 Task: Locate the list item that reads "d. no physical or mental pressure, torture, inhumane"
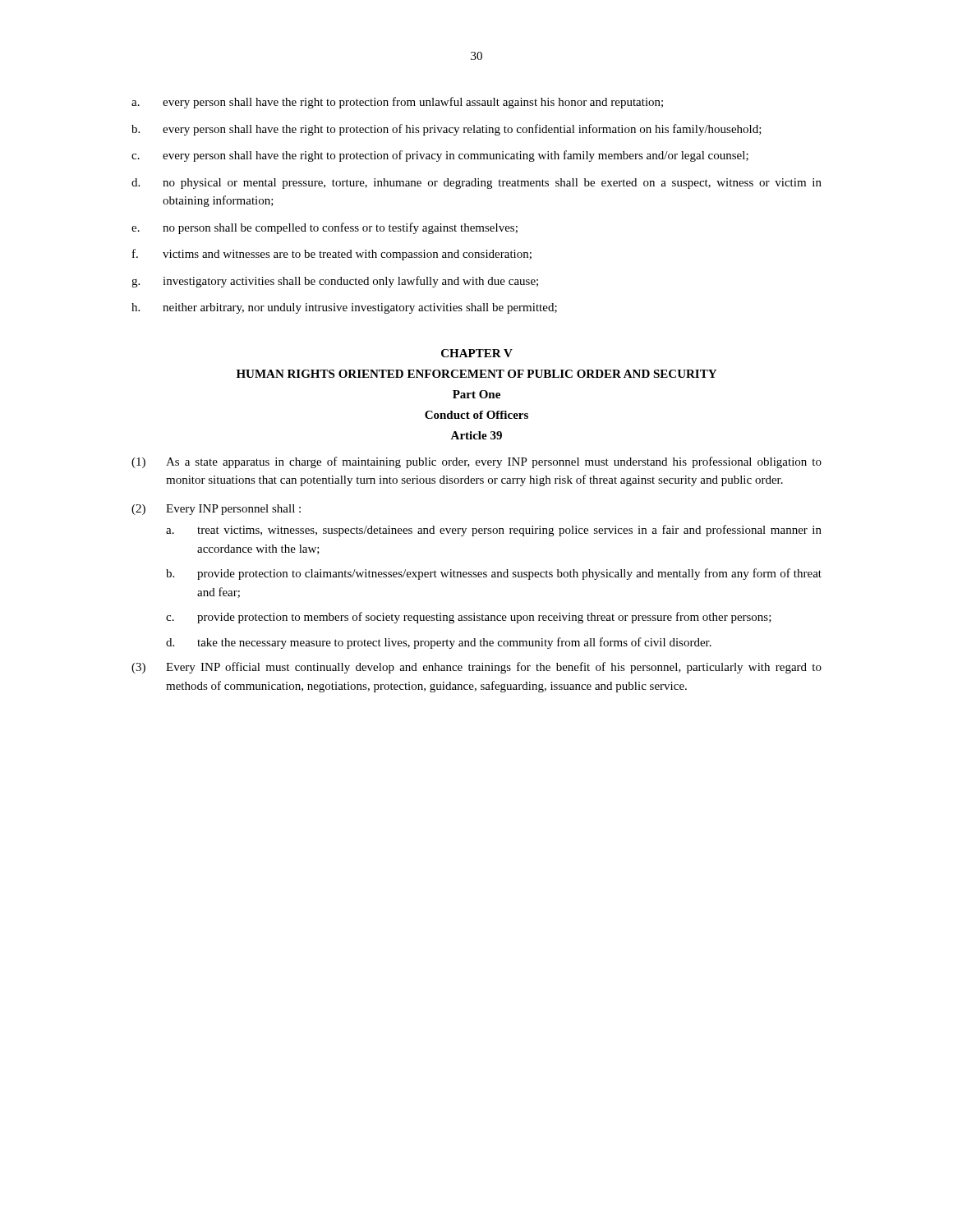click(x=476, y=191)
